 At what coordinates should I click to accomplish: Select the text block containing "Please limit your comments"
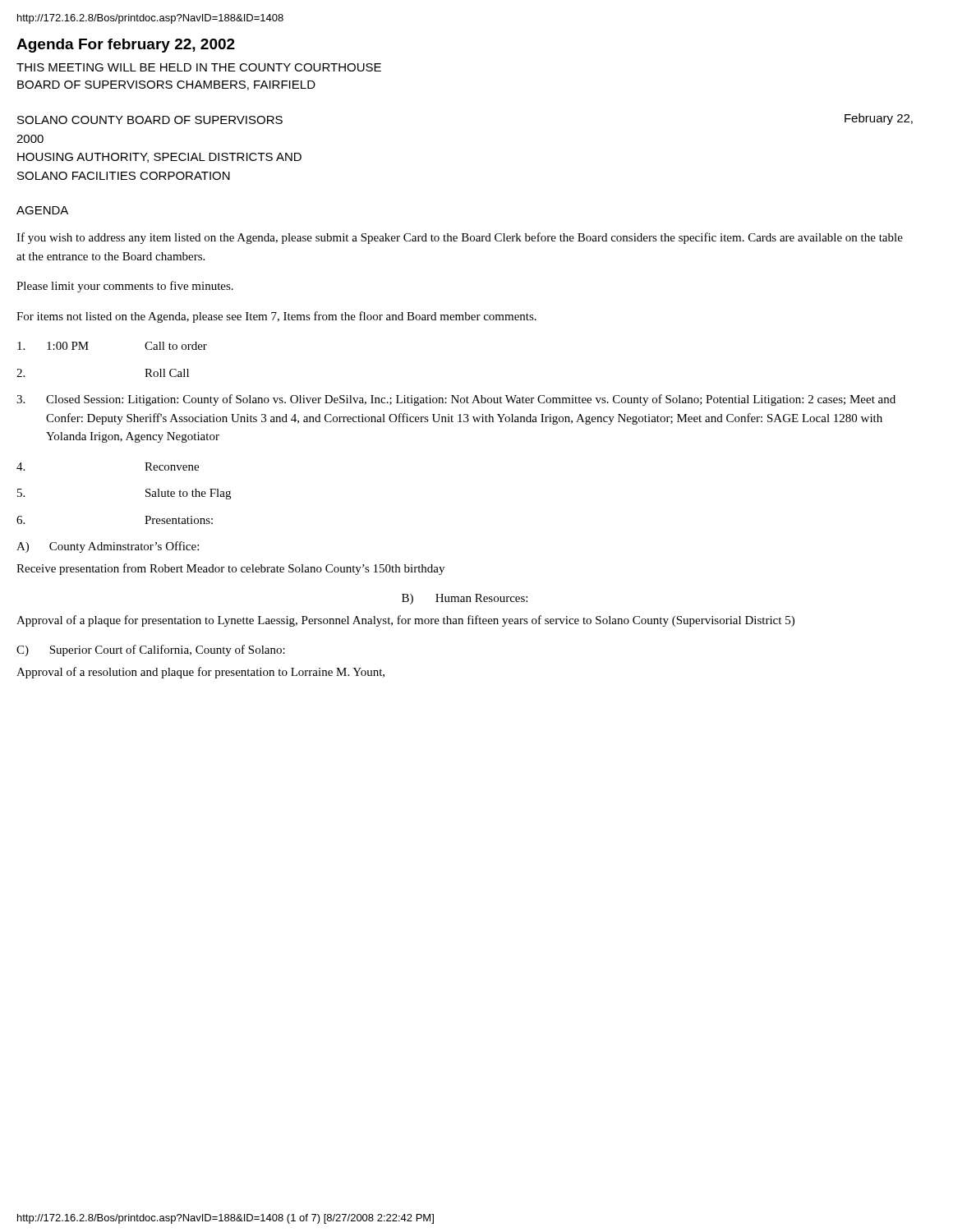[125, 286]
